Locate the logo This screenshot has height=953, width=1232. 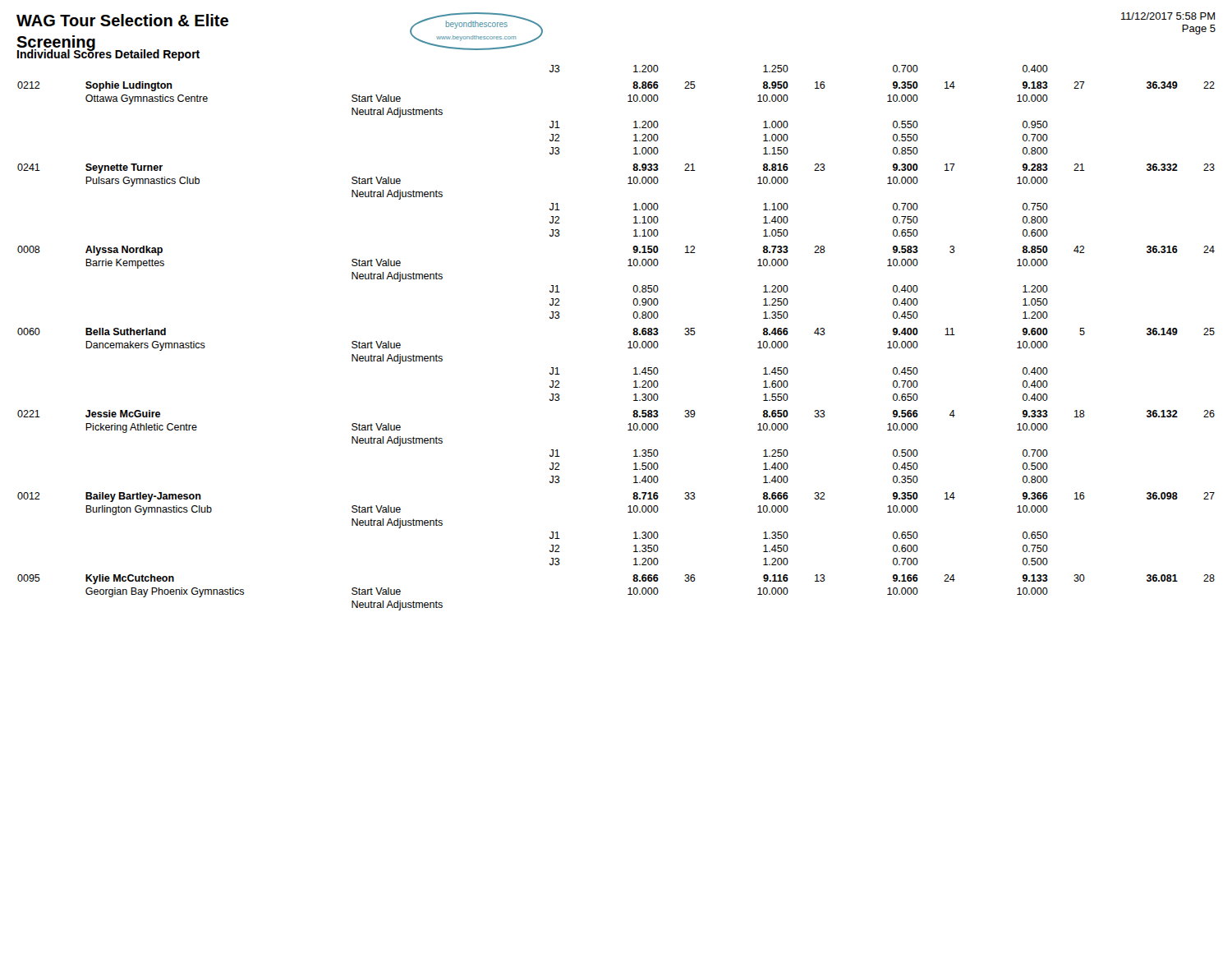tap(476, 31)
